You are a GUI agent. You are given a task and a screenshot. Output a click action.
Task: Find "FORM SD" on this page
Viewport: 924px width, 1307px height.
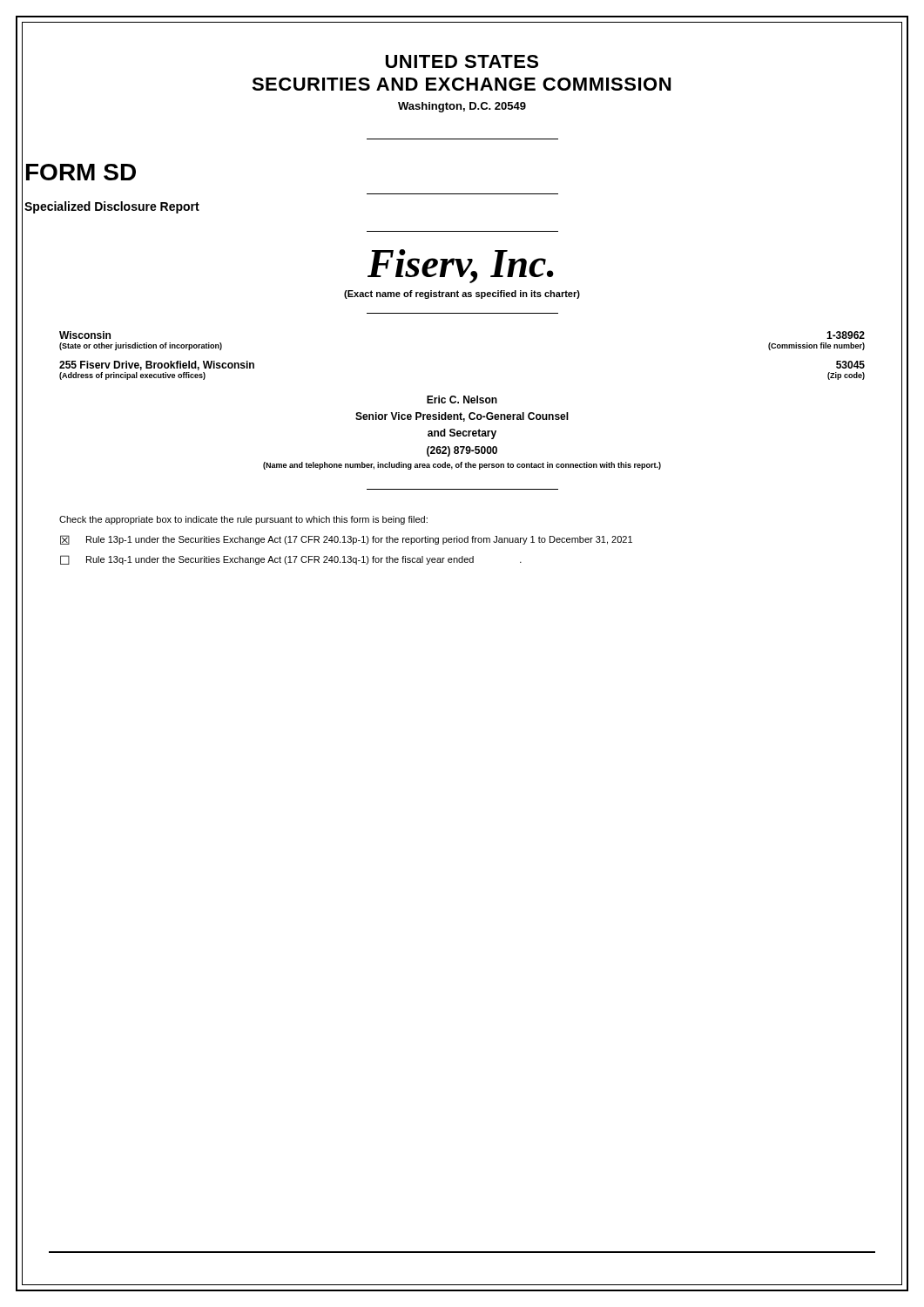tap(81, 172)
